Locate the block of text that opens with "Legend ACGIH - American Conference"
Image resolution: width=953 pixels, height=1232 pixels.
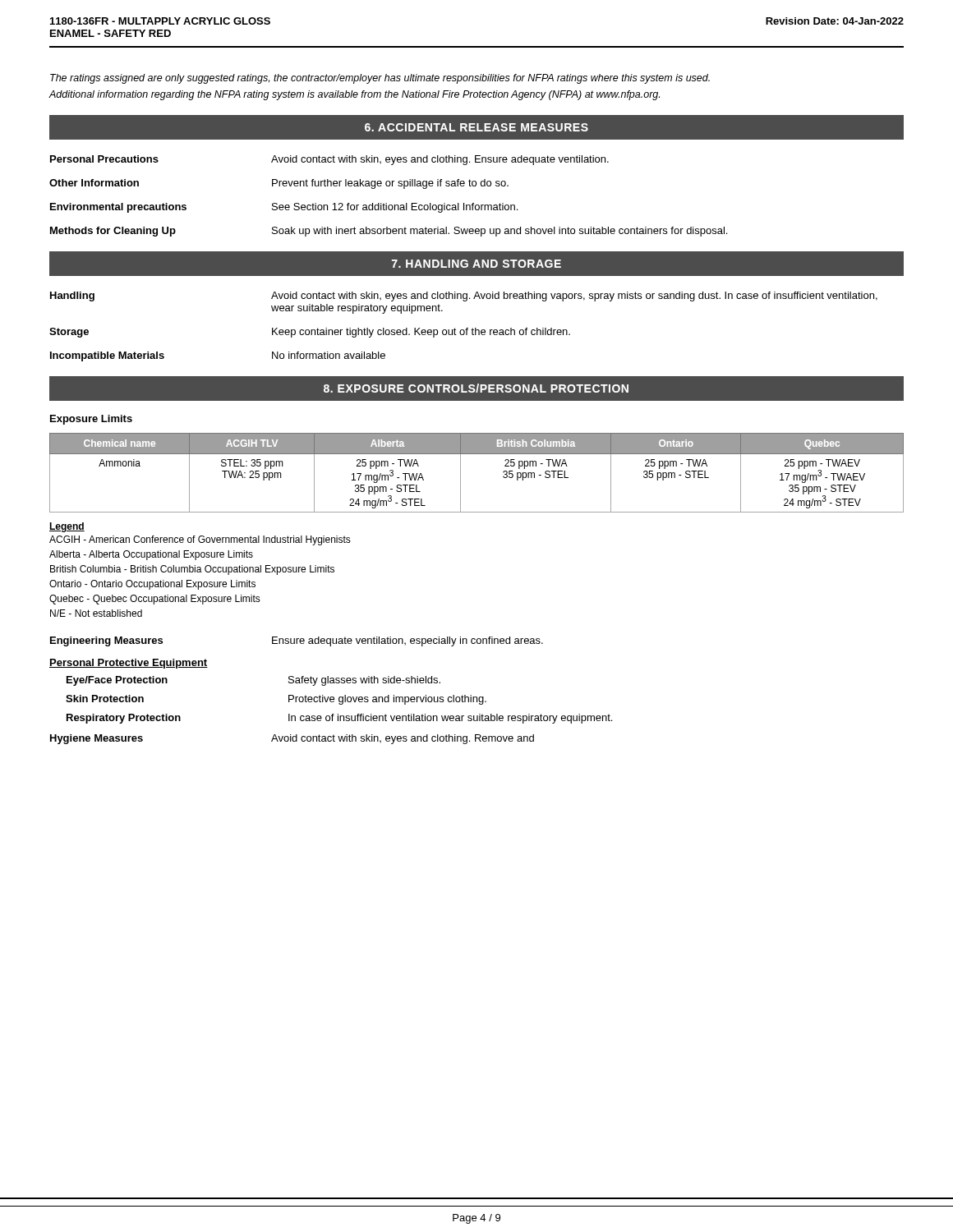(67, 527)
